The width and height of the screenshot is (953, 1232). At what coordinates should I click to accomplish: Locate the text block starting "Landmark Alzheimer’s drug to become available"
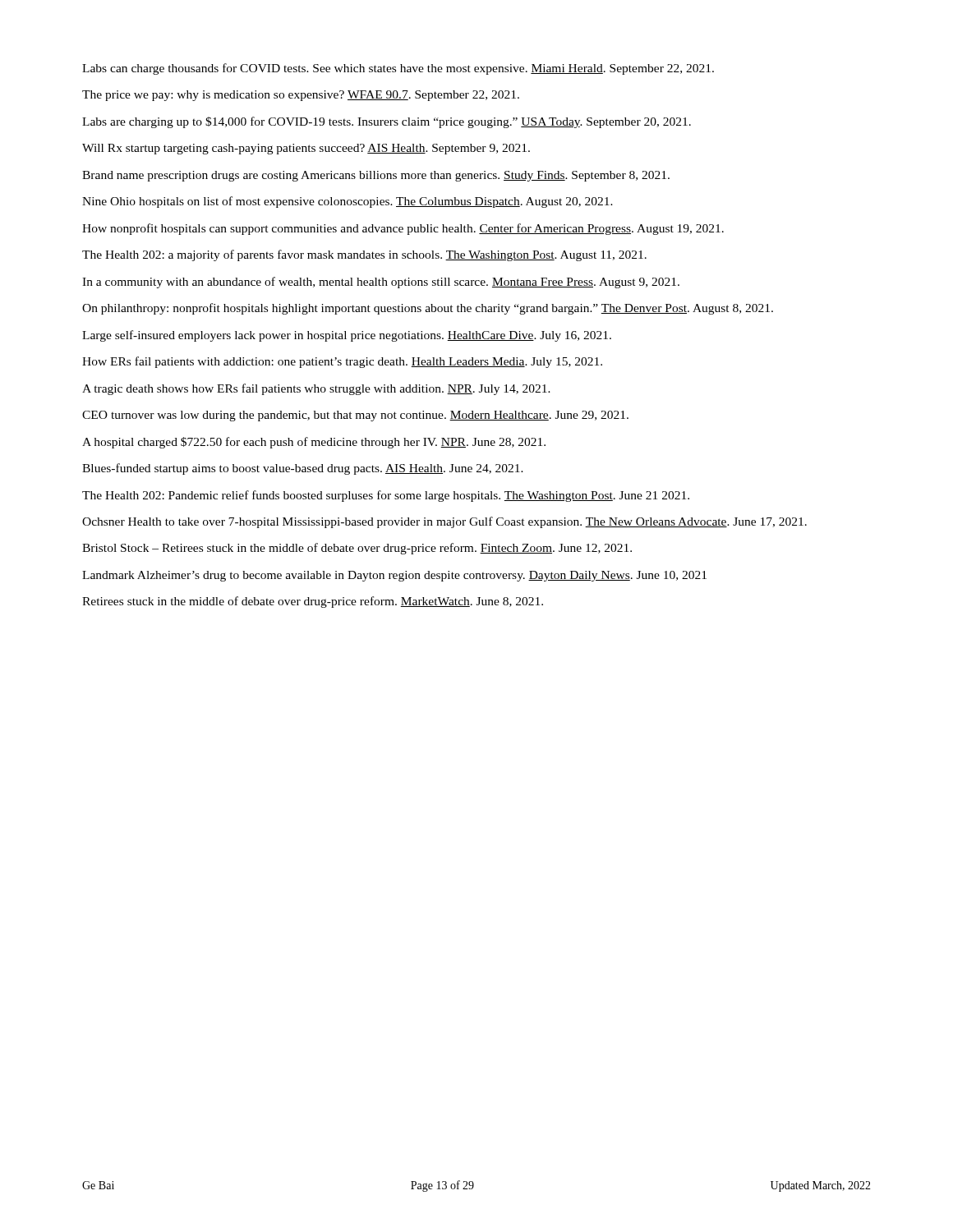(395, 574)
